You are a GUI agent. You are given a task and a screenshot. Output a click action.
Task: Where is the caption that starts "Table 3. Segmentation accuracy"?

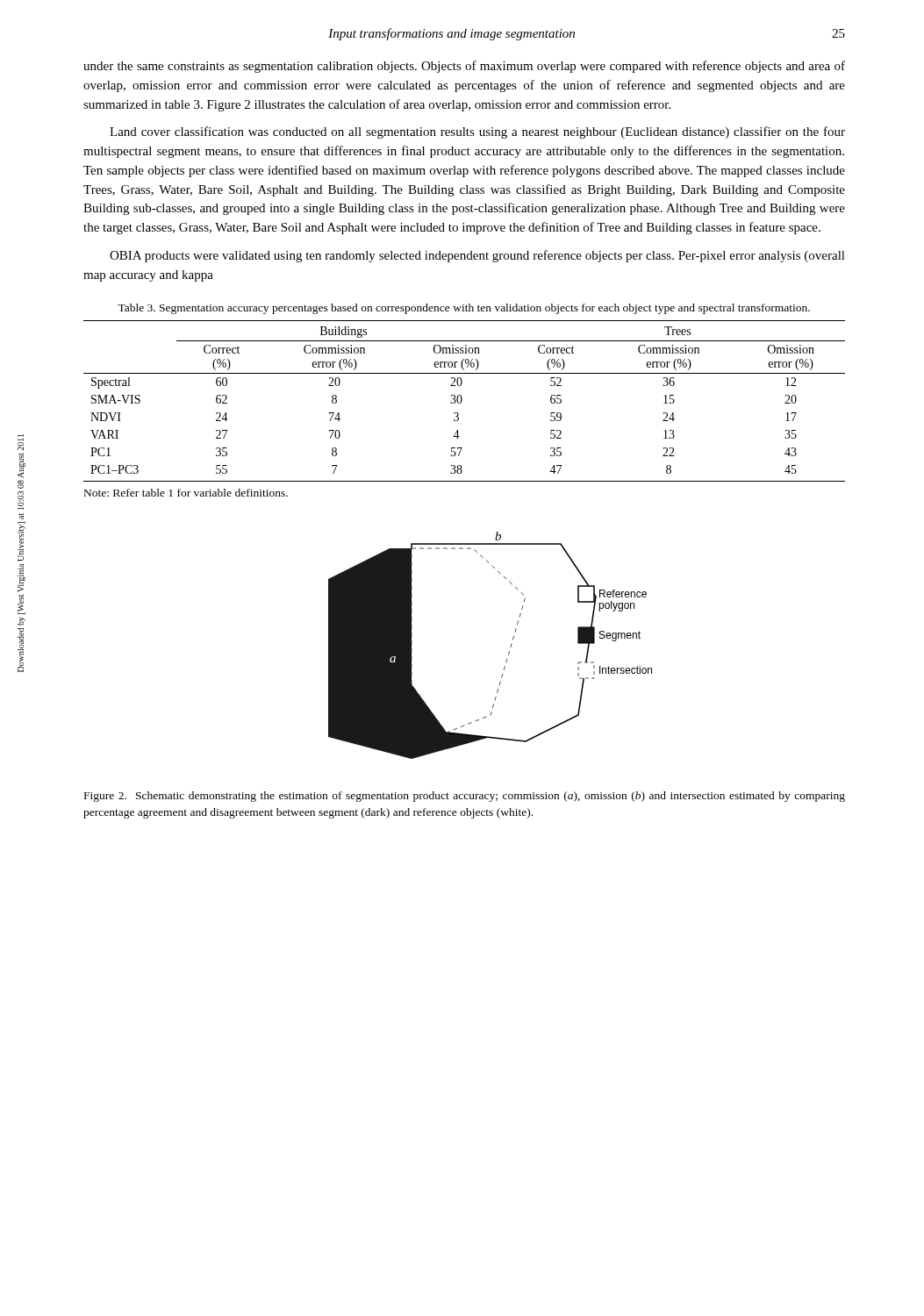pyautogui.click(x=464, y=308)
